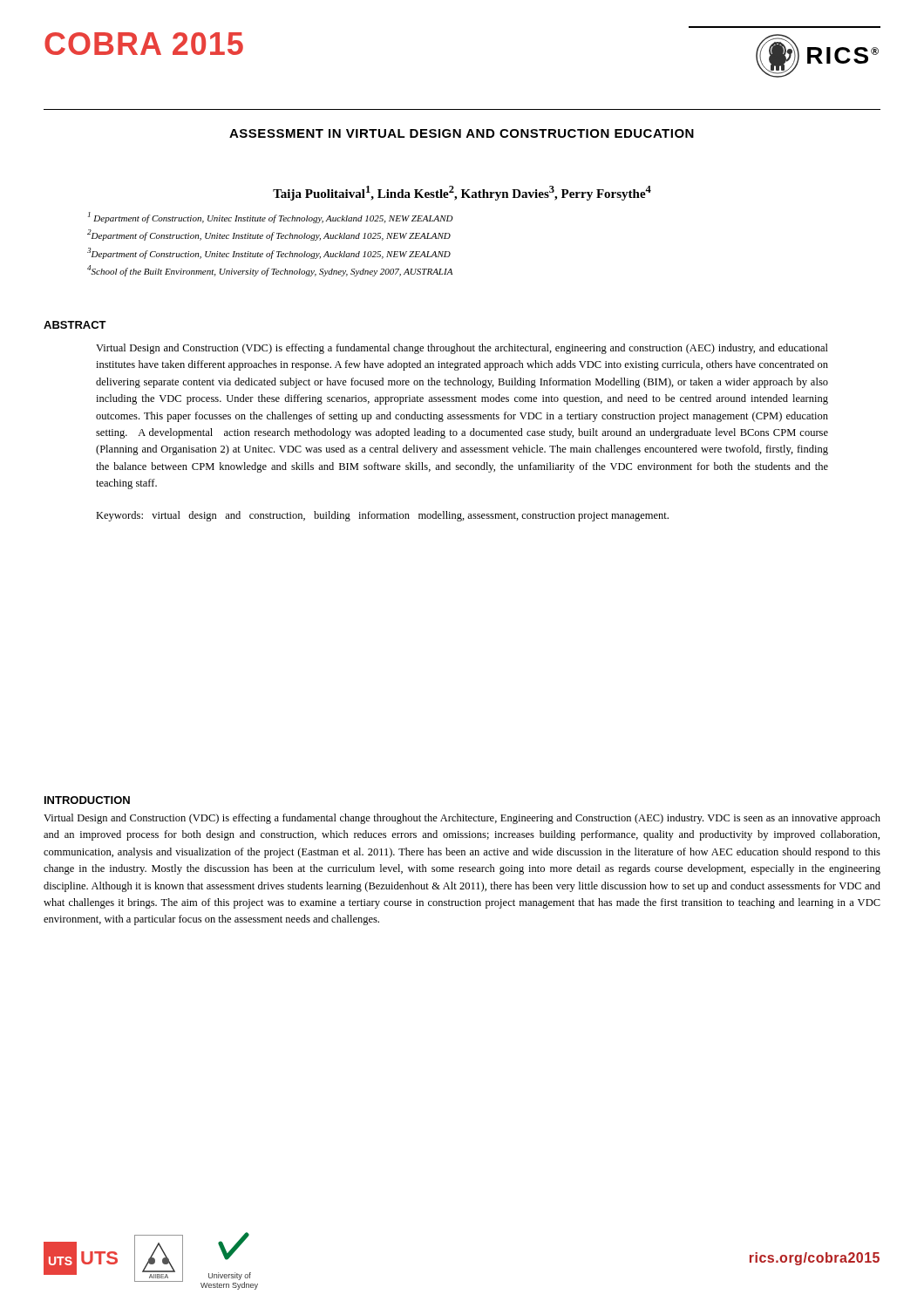Point to the block beginning "Keywords: virtual design and construction, building information modelling,"
This screenshot has height=1308, width=924.
[383, 516]
